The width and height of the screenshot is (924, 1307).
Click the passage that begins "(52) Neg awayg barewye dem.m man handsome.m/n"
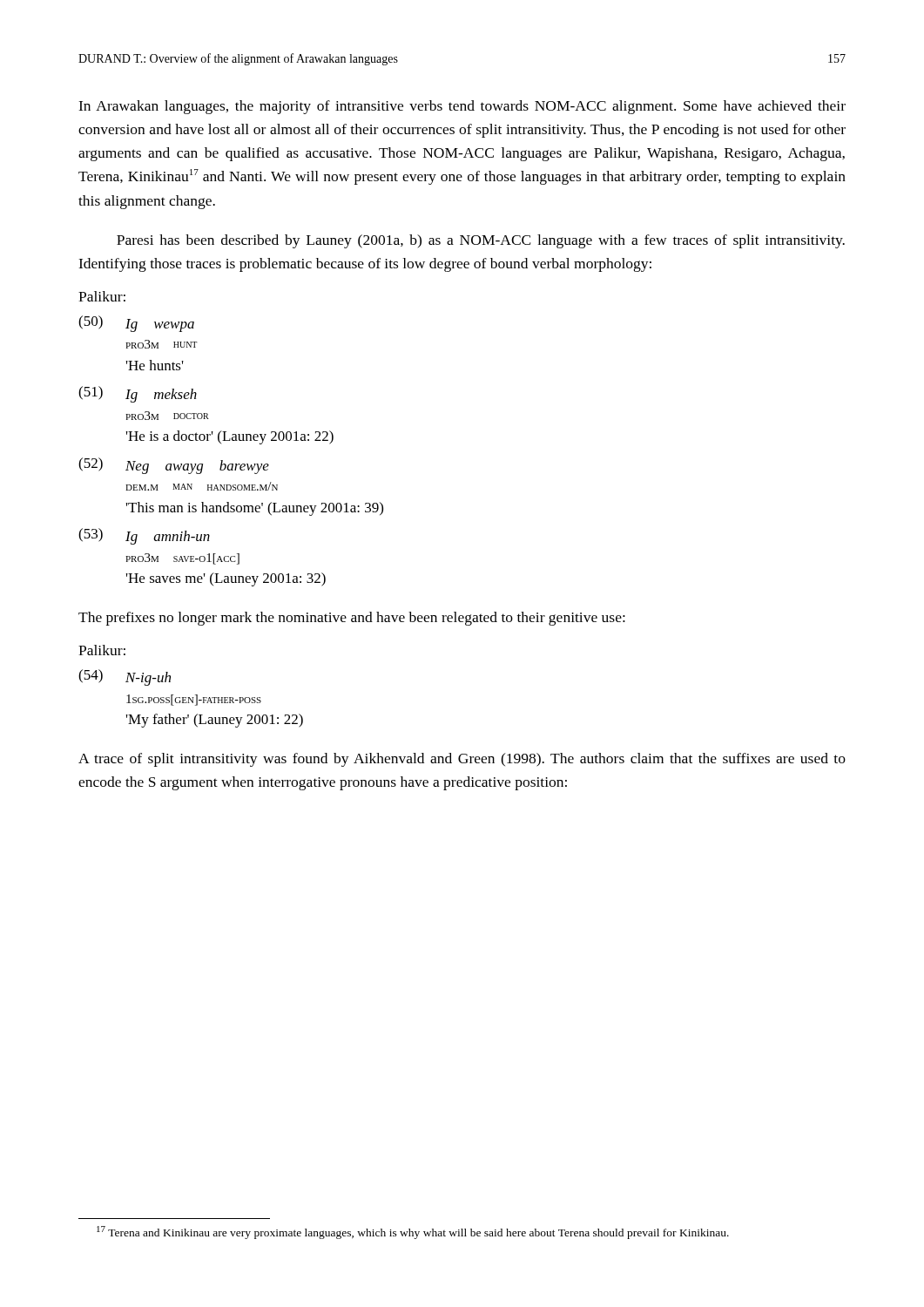[231, 487]
